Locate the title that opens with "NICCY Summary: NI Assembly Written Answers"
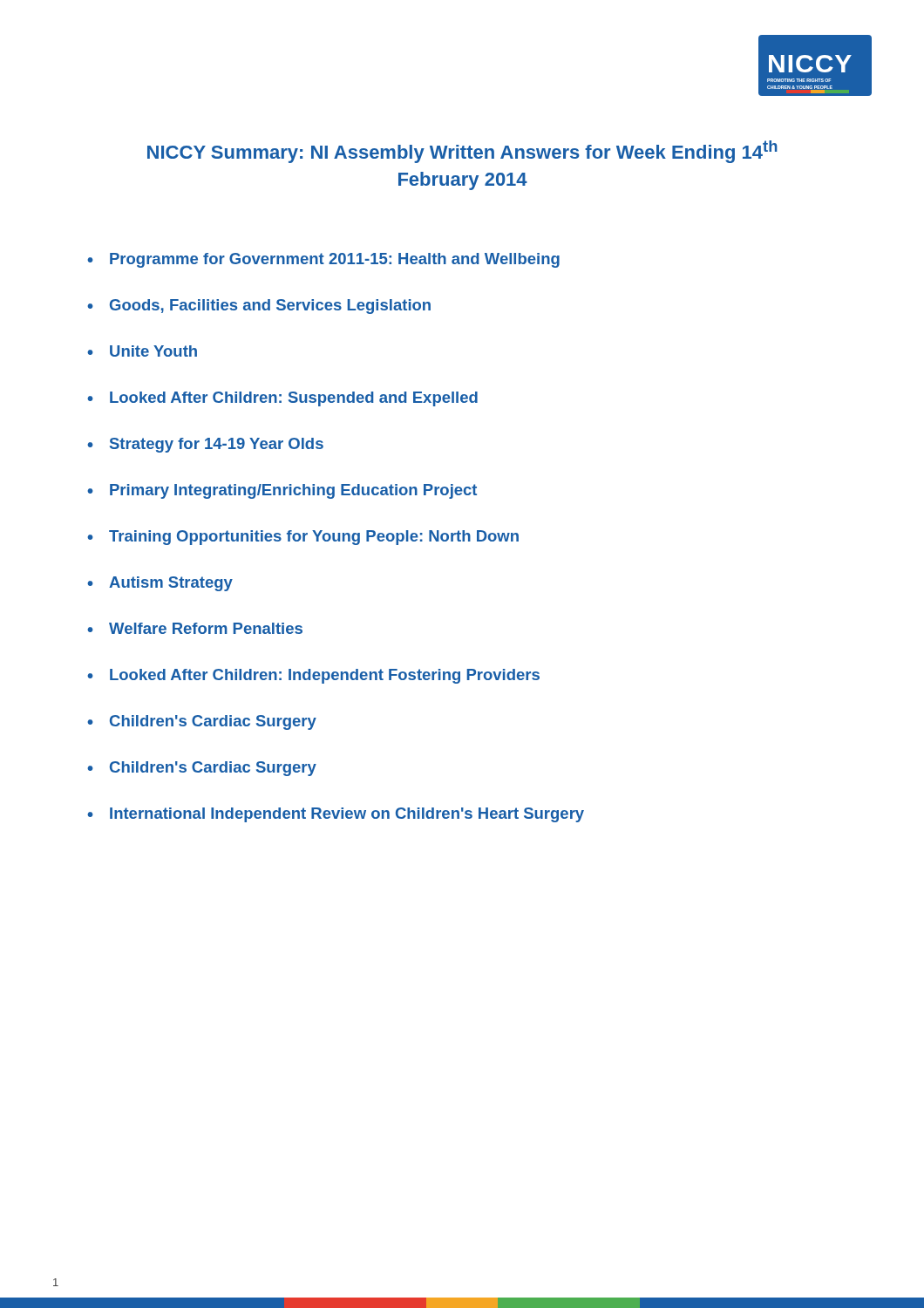 point(462,164)
